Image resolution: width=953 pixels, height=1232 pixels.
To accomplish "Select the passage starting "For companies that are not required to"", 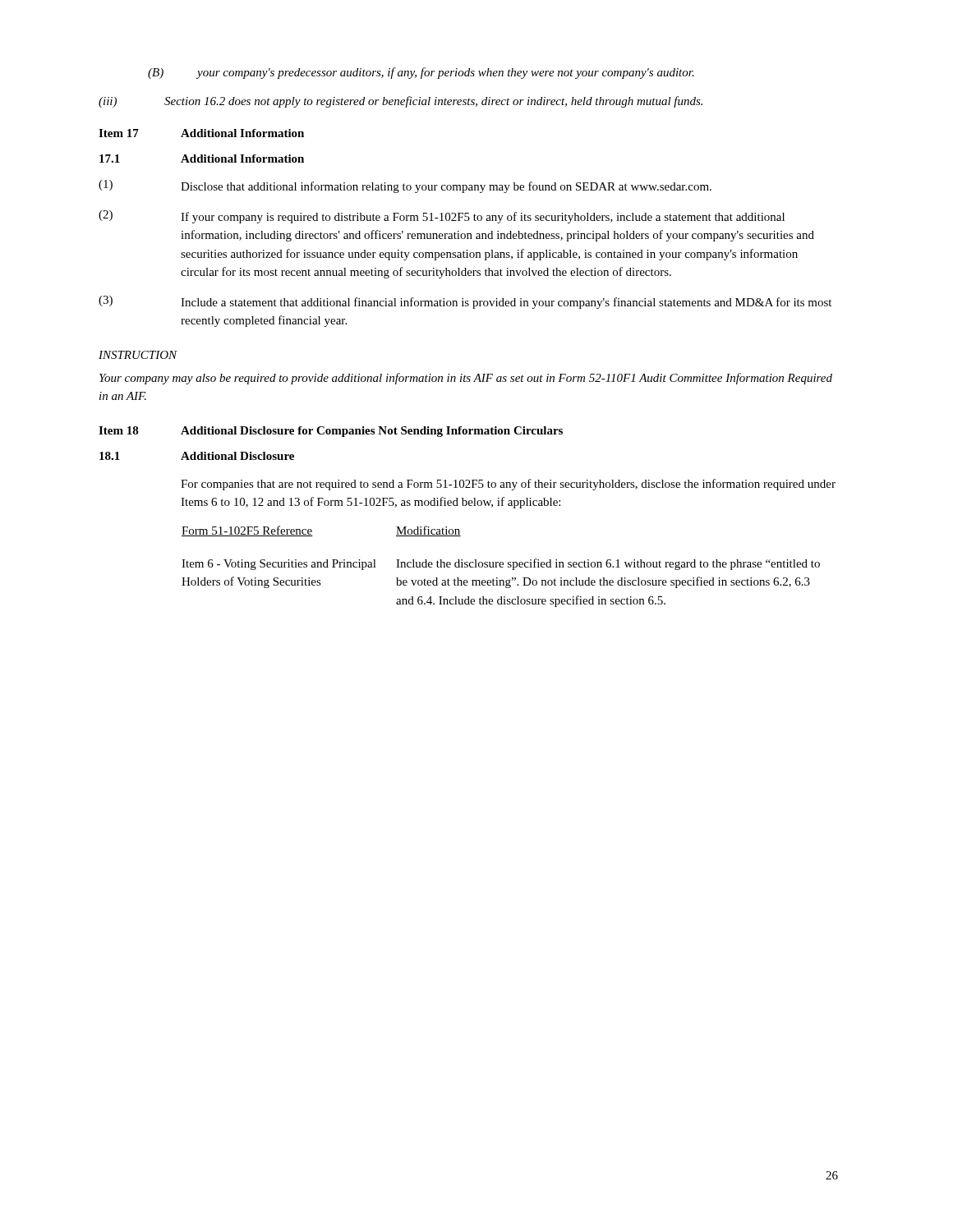I will [x=508, y=493].
